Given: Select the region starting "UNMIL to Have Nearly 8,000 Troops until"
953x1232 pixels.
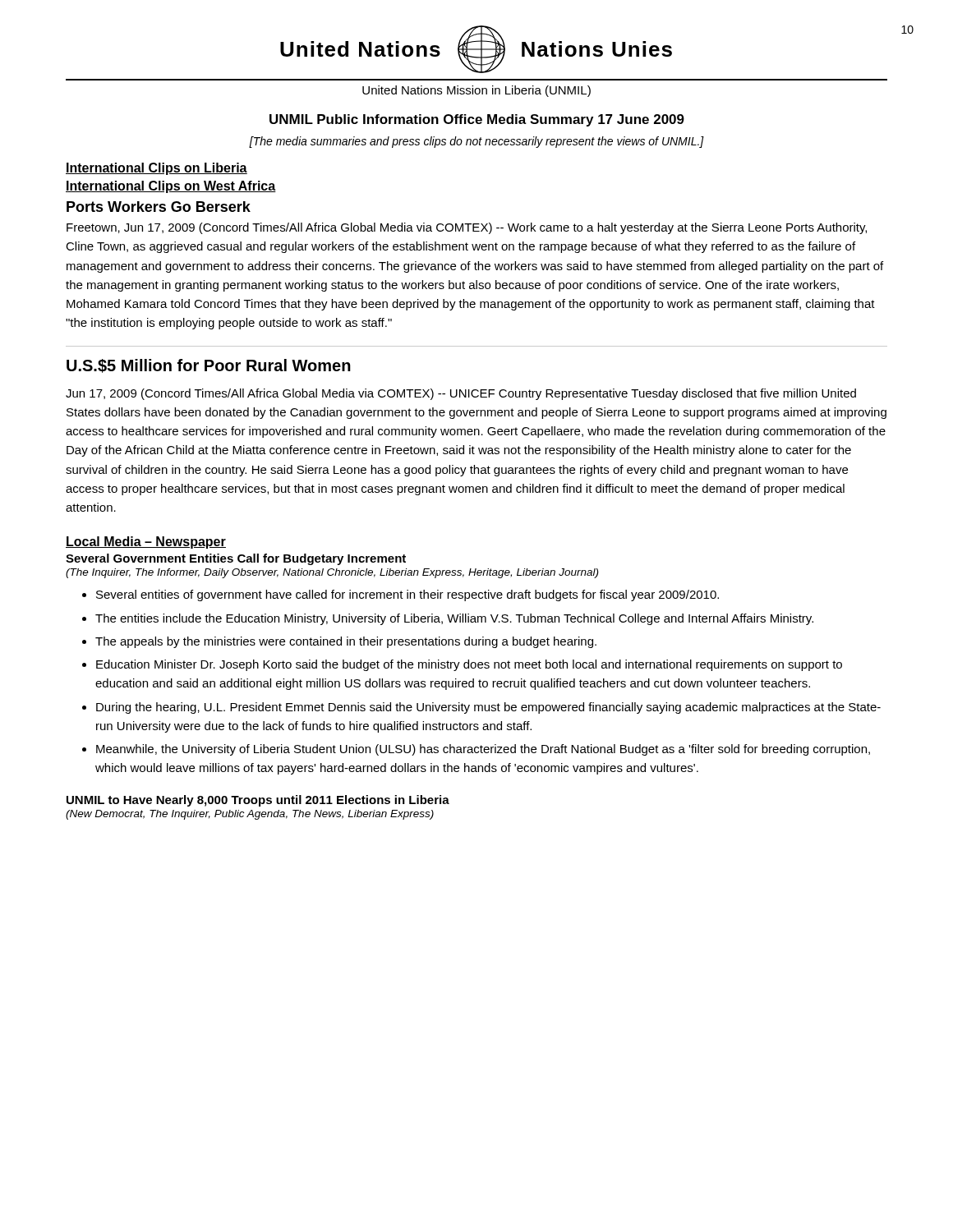Looking at the screenshot, I should point(258,801).
